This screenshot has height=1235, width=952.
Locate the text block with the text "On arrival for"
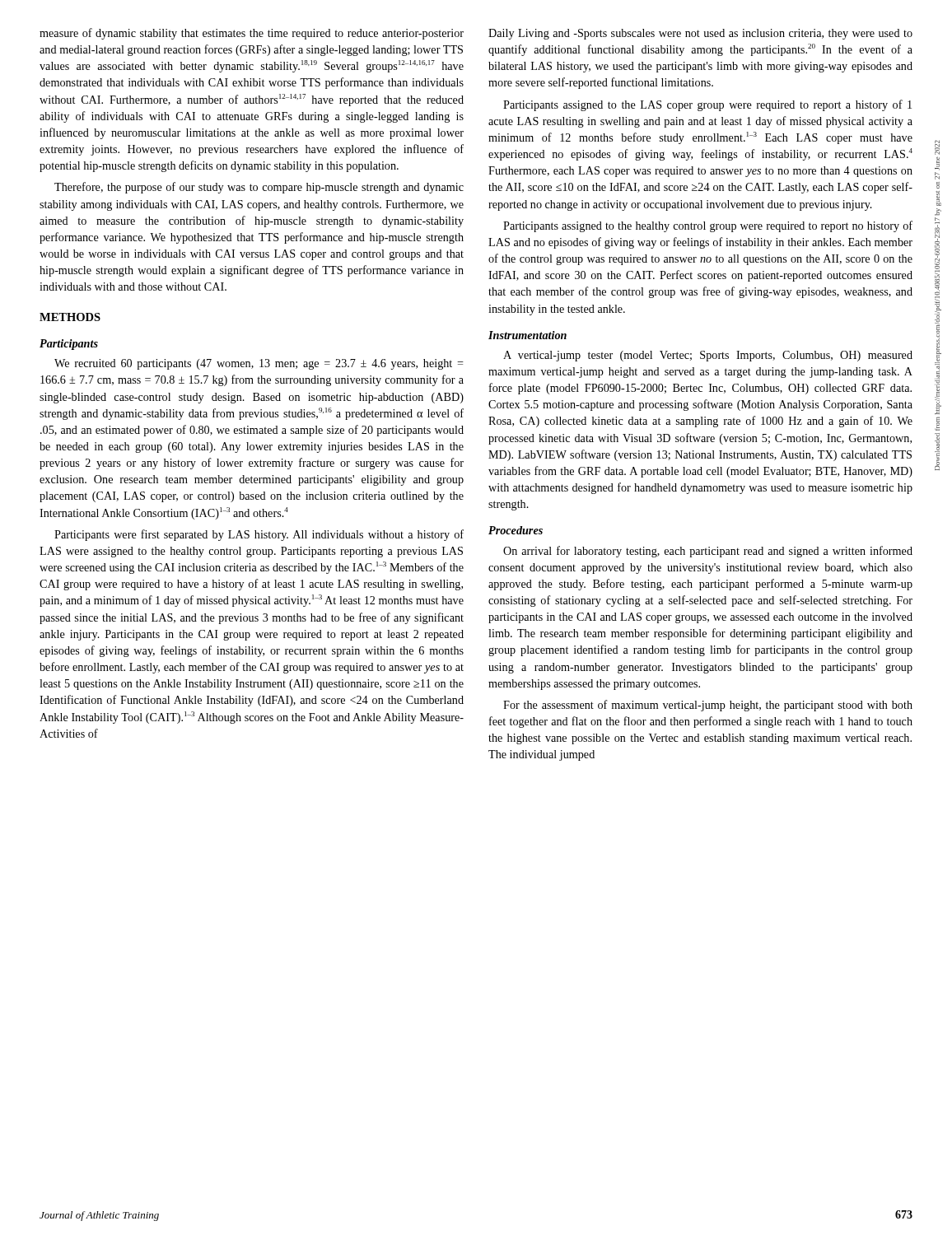tap(700, 617)
